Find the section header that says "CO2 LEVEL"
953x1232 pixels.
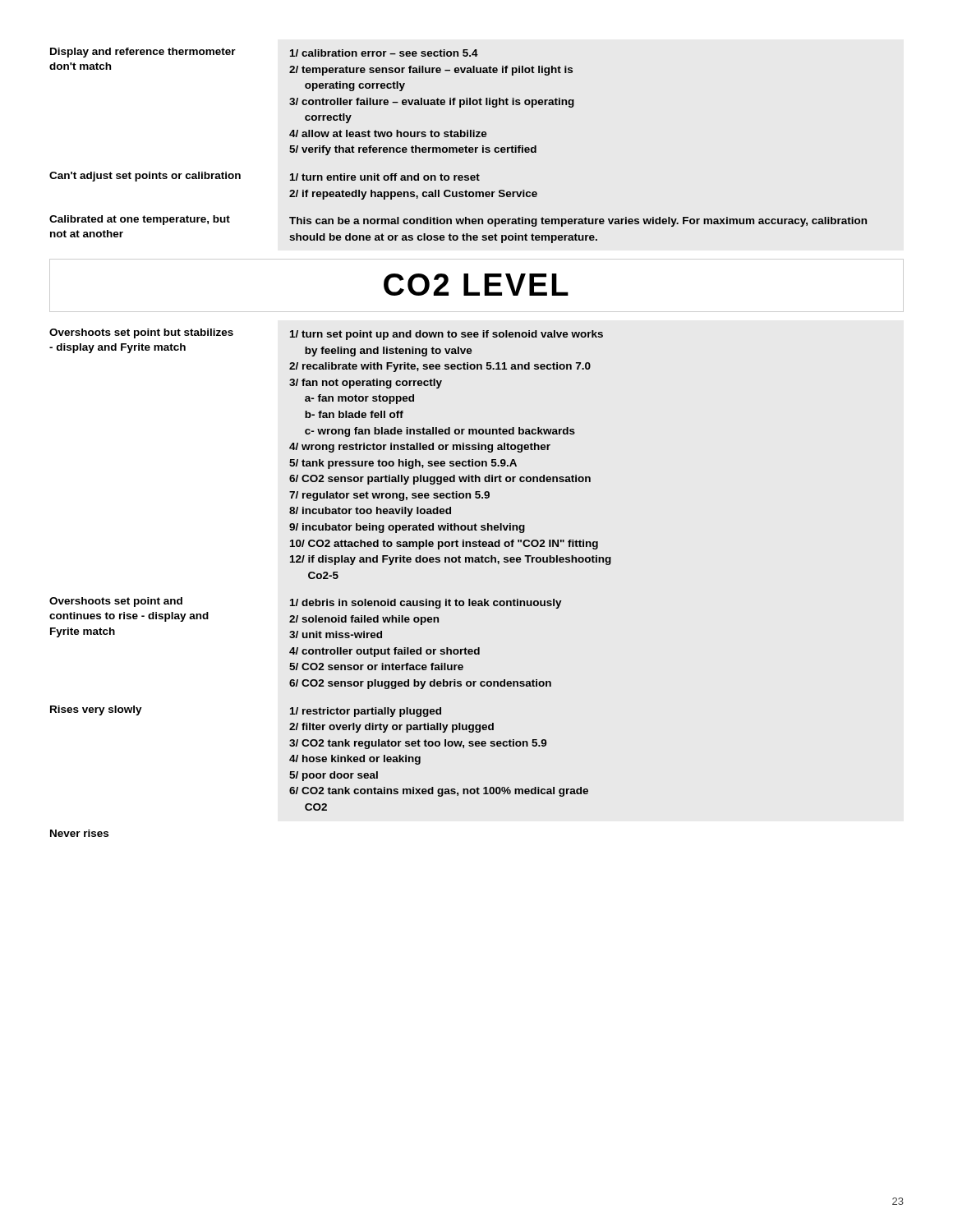pyautogui.click(x=476, y=285)
